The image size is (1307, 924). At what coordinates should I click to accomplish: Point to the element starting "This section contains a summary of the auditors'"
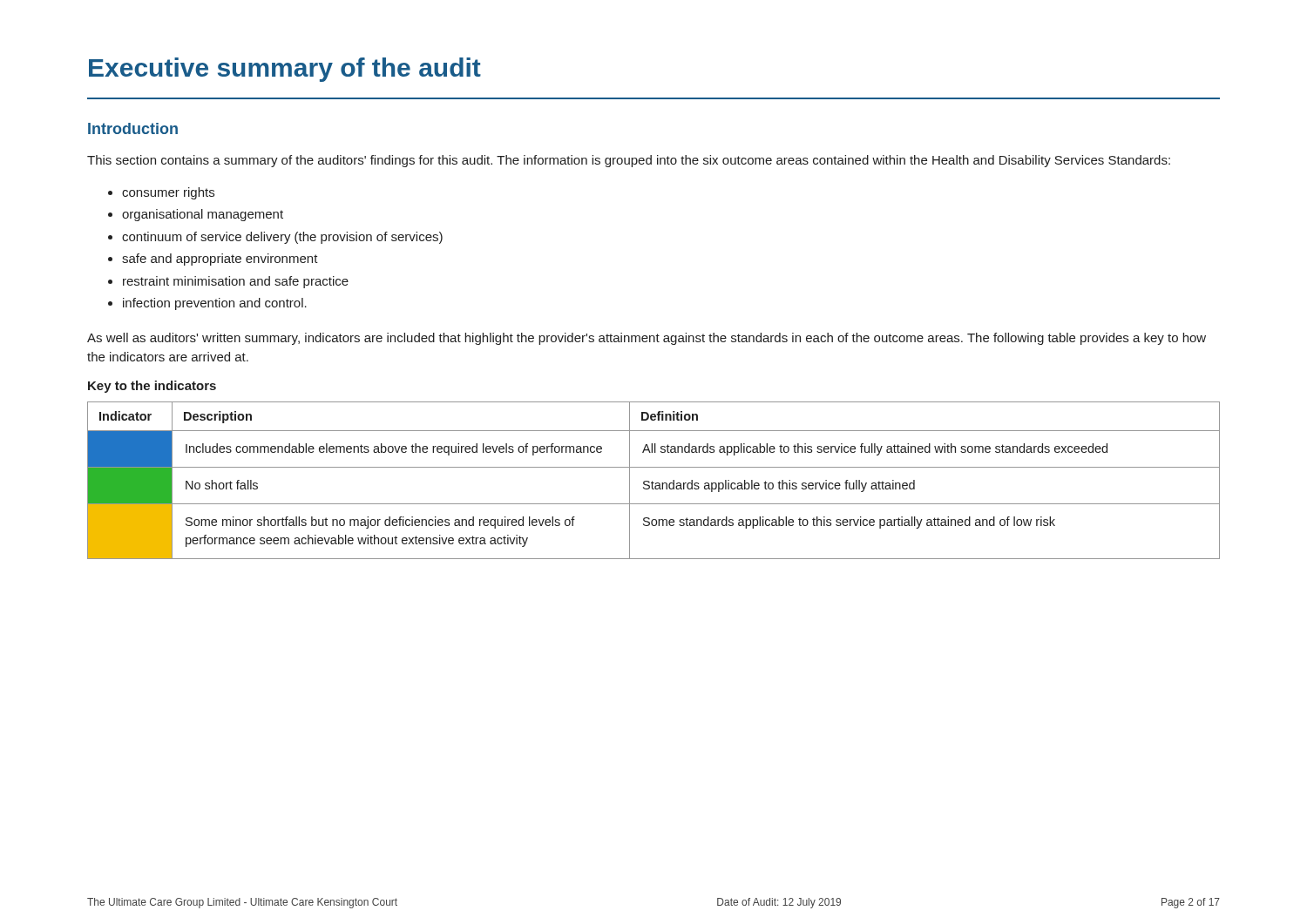coord(629,160)
